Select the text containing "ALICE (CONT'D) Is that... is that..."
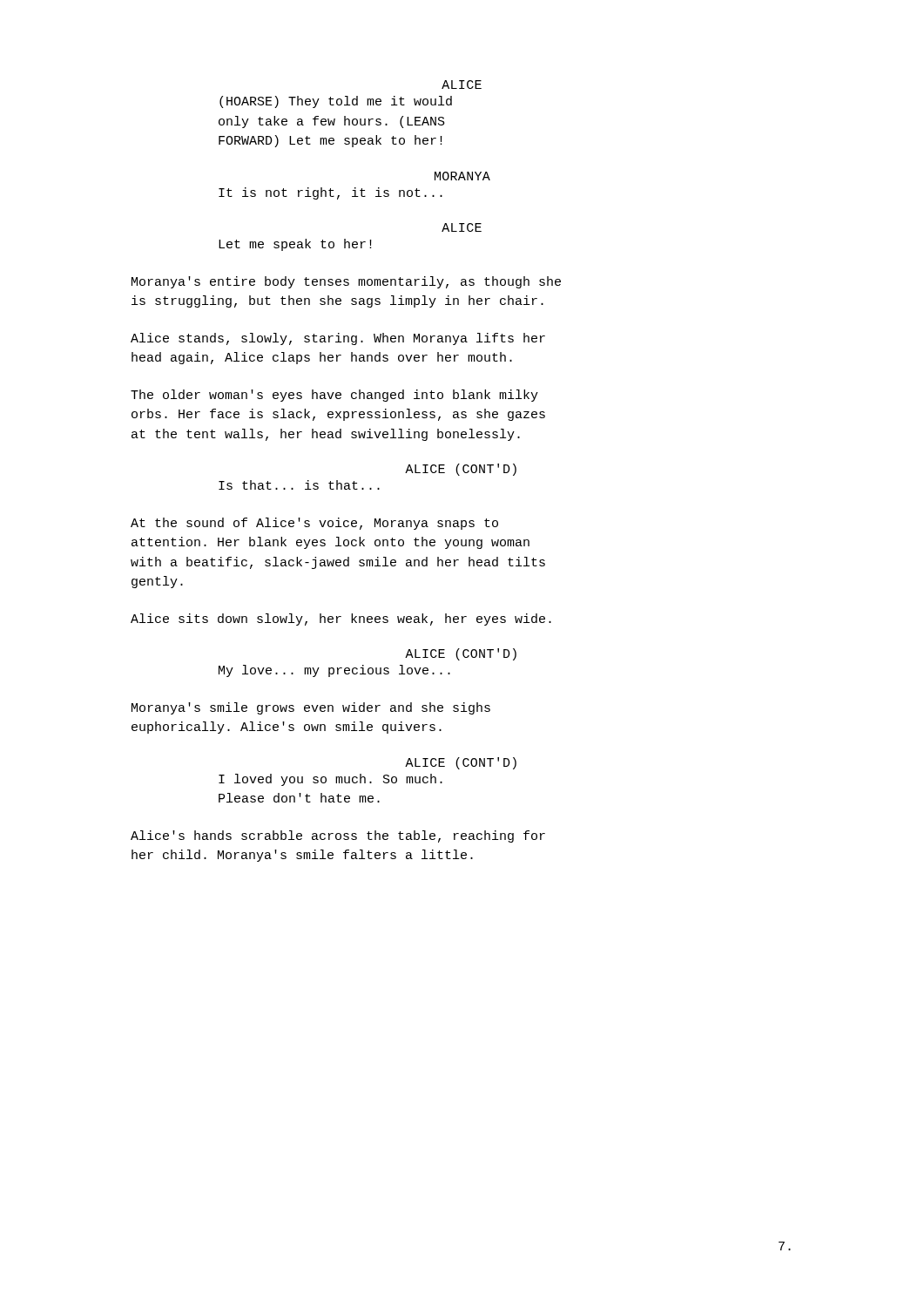Image resolution: width=924 pixels, height=1307 pixels. (x=462, y=480)
